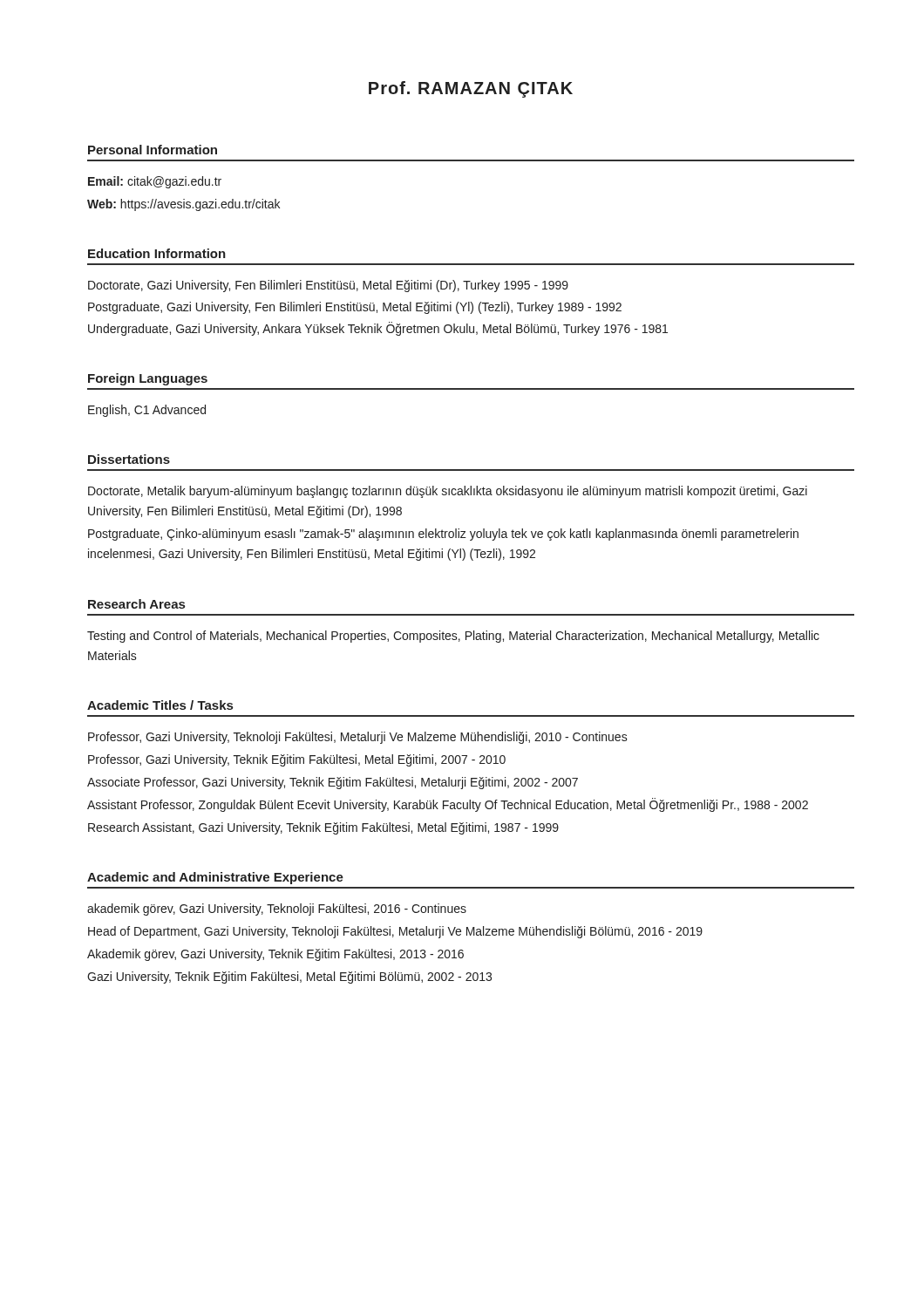Point to the text block starting "Personal Information"
The image size is (924, 1308).
[x=153, y=150]
